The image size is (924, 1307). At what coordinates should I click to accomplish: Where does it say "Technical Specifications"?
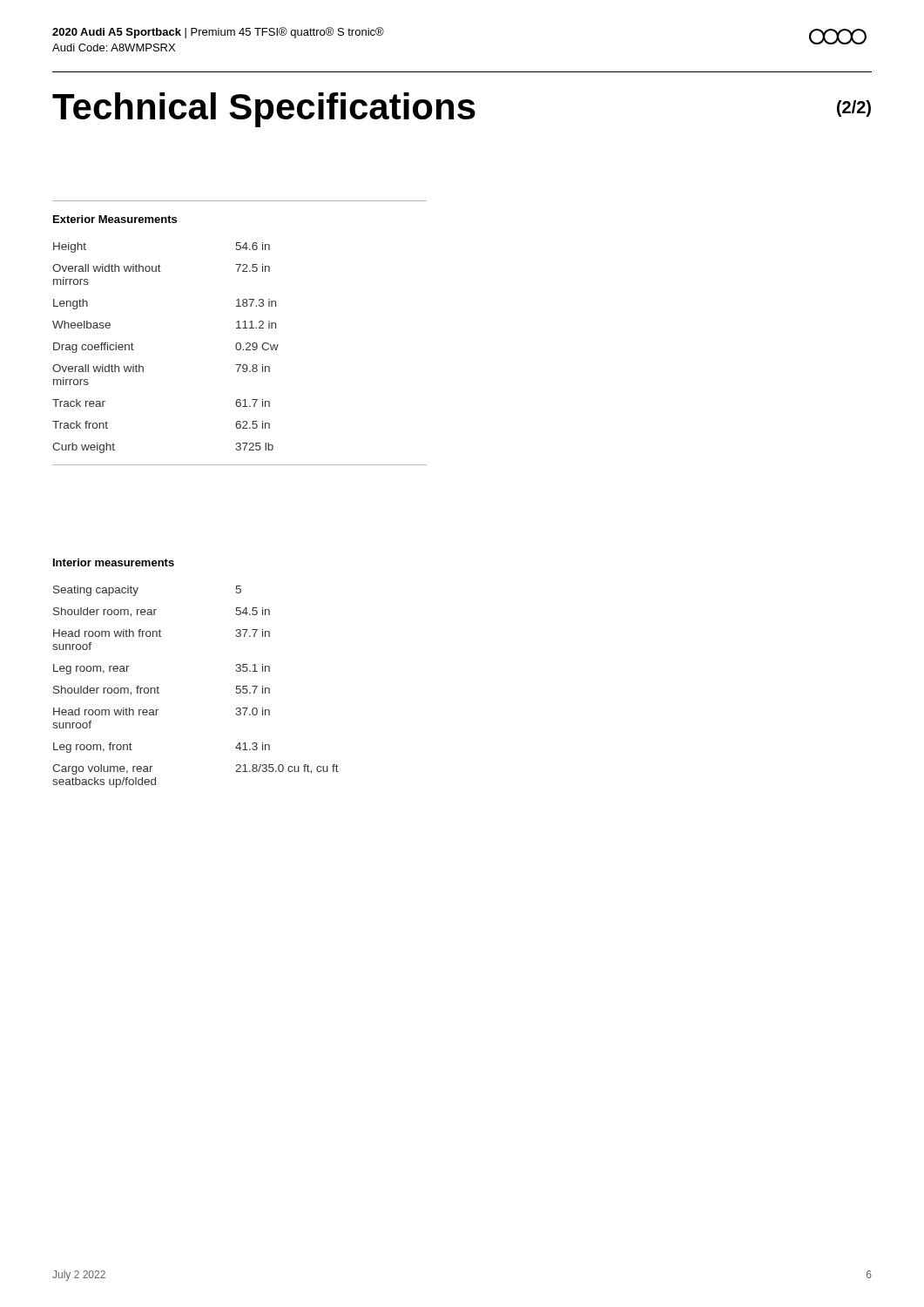pyautogui.click(x=264, y=107)
